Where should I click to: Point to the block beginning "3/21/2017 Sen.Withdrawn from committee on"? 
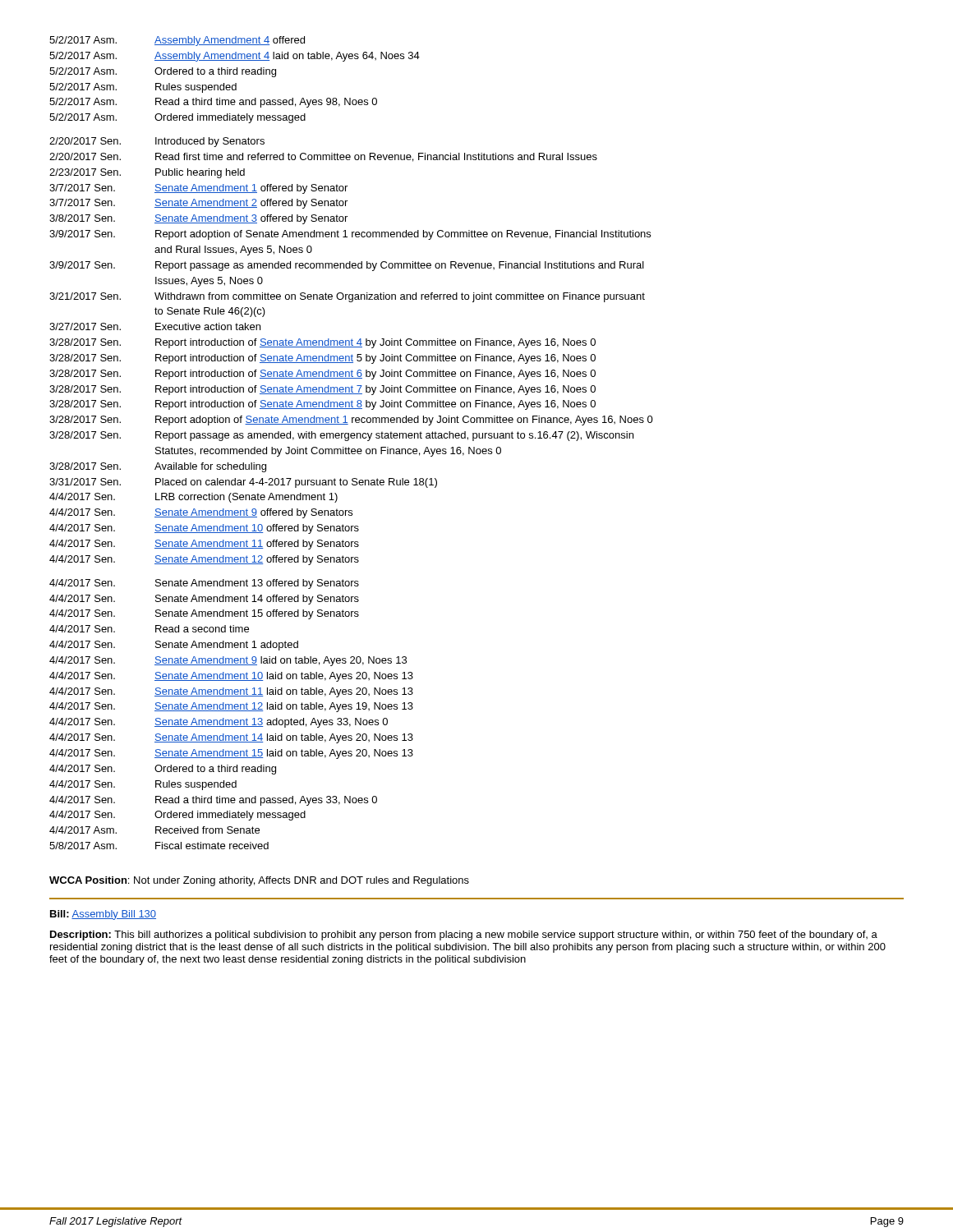click(476, 304)
